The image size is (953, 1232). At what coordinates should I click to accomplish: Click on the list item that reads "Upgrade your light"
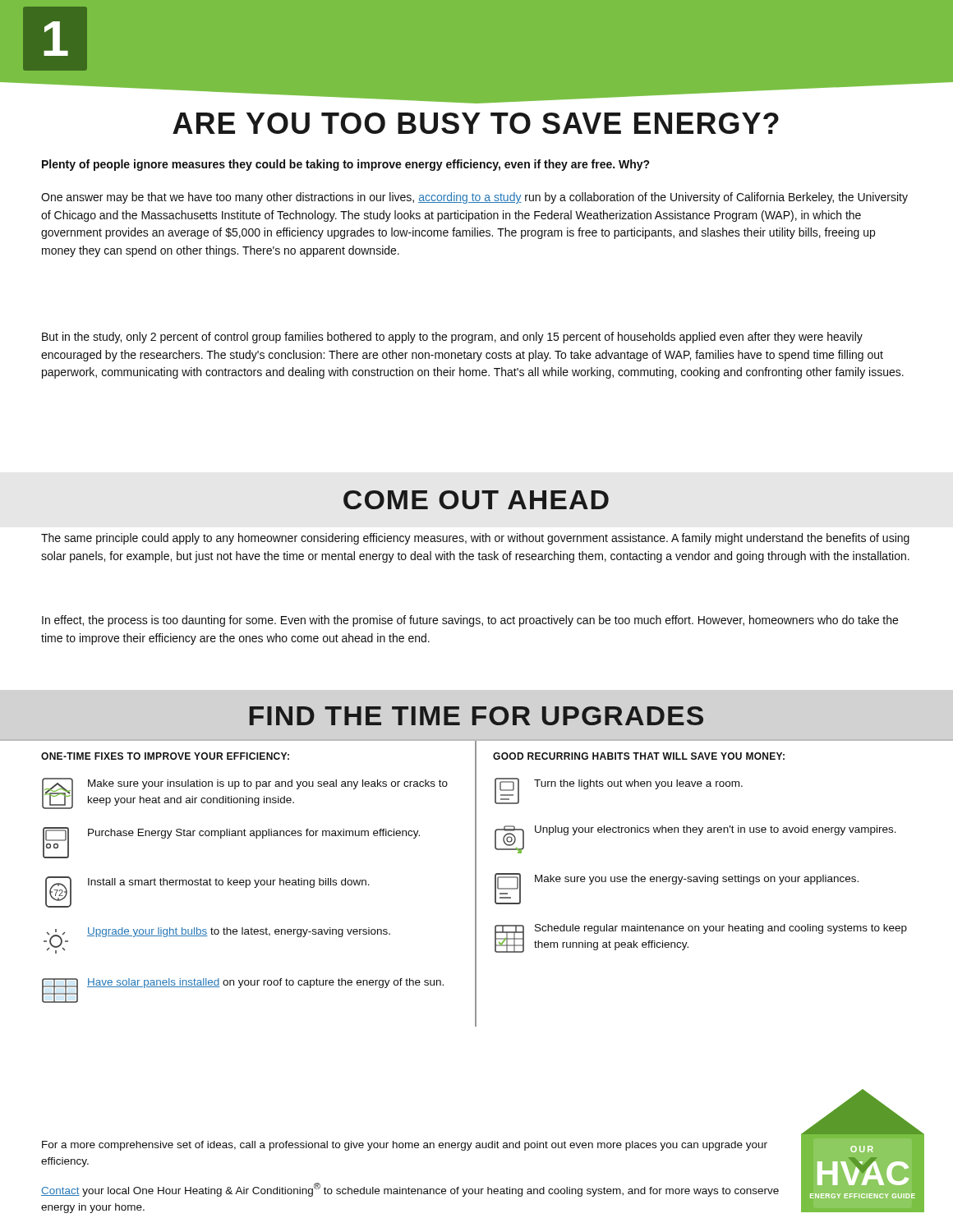(x=216, y=943)
